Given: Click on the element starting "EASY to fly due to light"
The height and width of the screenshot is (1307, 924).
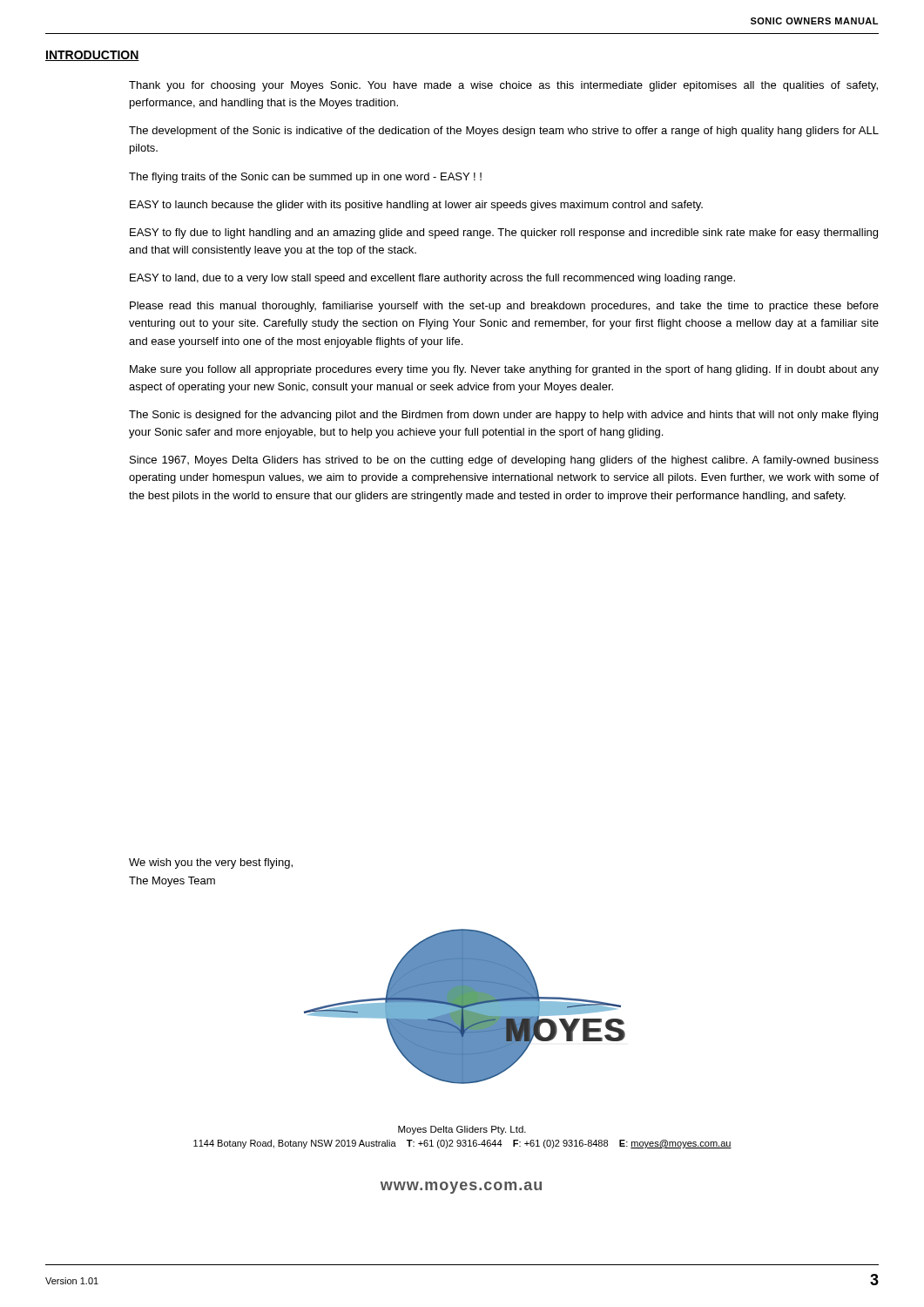Looking at the screenshot, I should 504,241.
